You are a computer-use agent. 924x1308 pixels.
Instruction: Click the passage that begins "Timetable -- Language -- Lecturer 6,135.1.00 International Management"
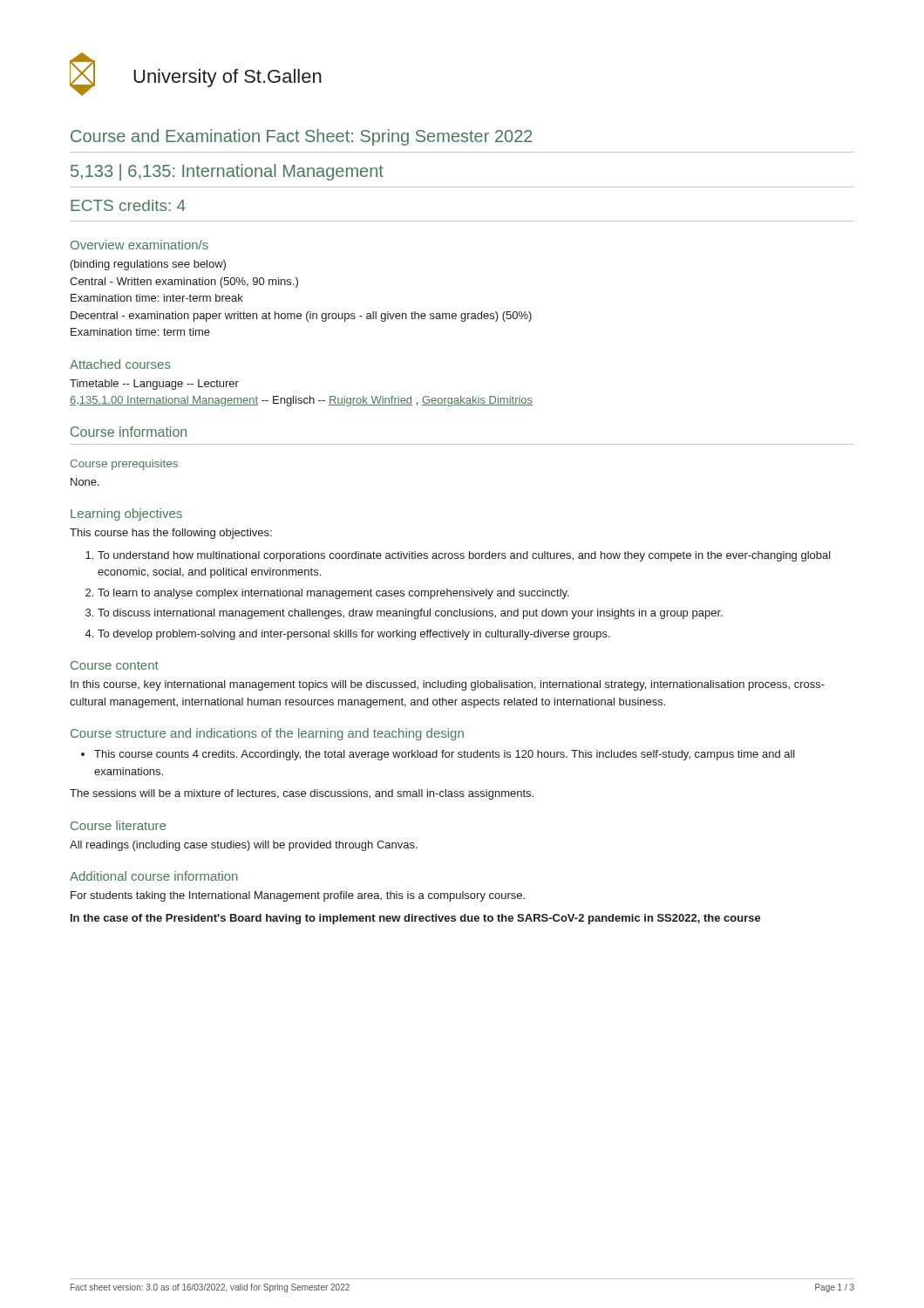(x=462, y=391)
